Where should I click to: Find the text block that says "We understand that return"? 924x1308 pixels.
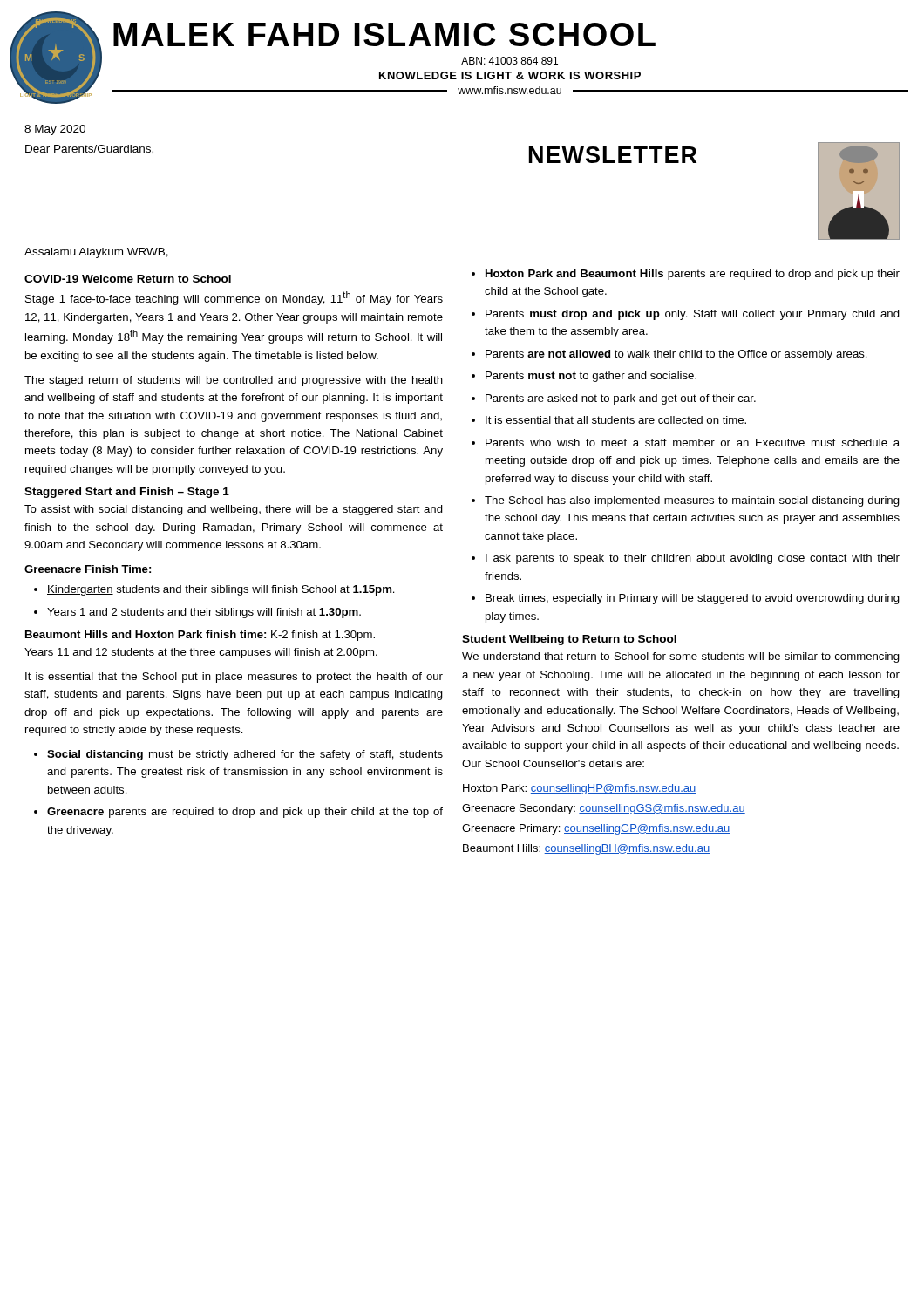(681, 710)
